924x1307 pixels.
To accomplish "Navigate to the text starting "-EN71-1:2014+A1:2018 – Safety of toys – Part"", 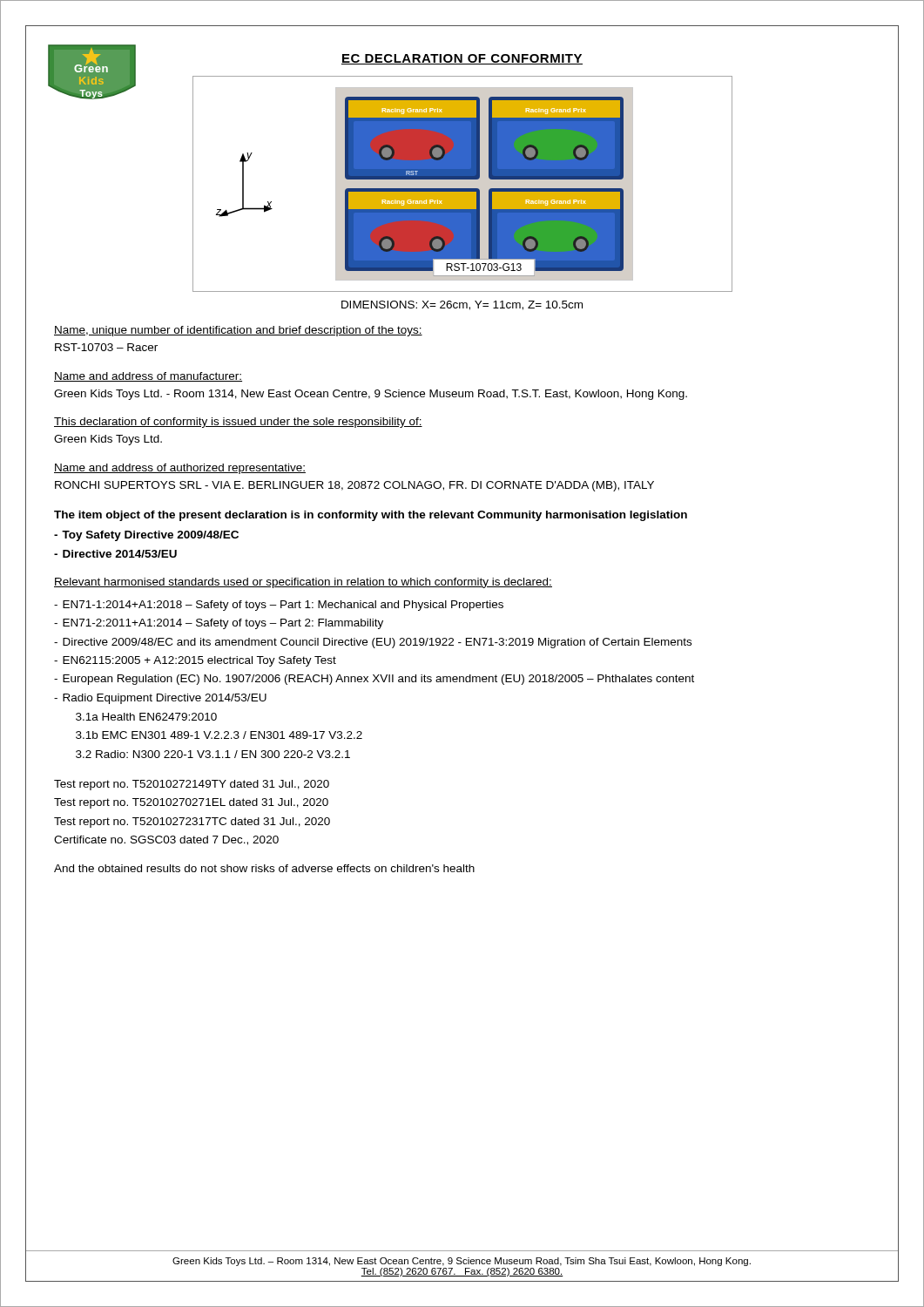I will click(x=279, y=605).
